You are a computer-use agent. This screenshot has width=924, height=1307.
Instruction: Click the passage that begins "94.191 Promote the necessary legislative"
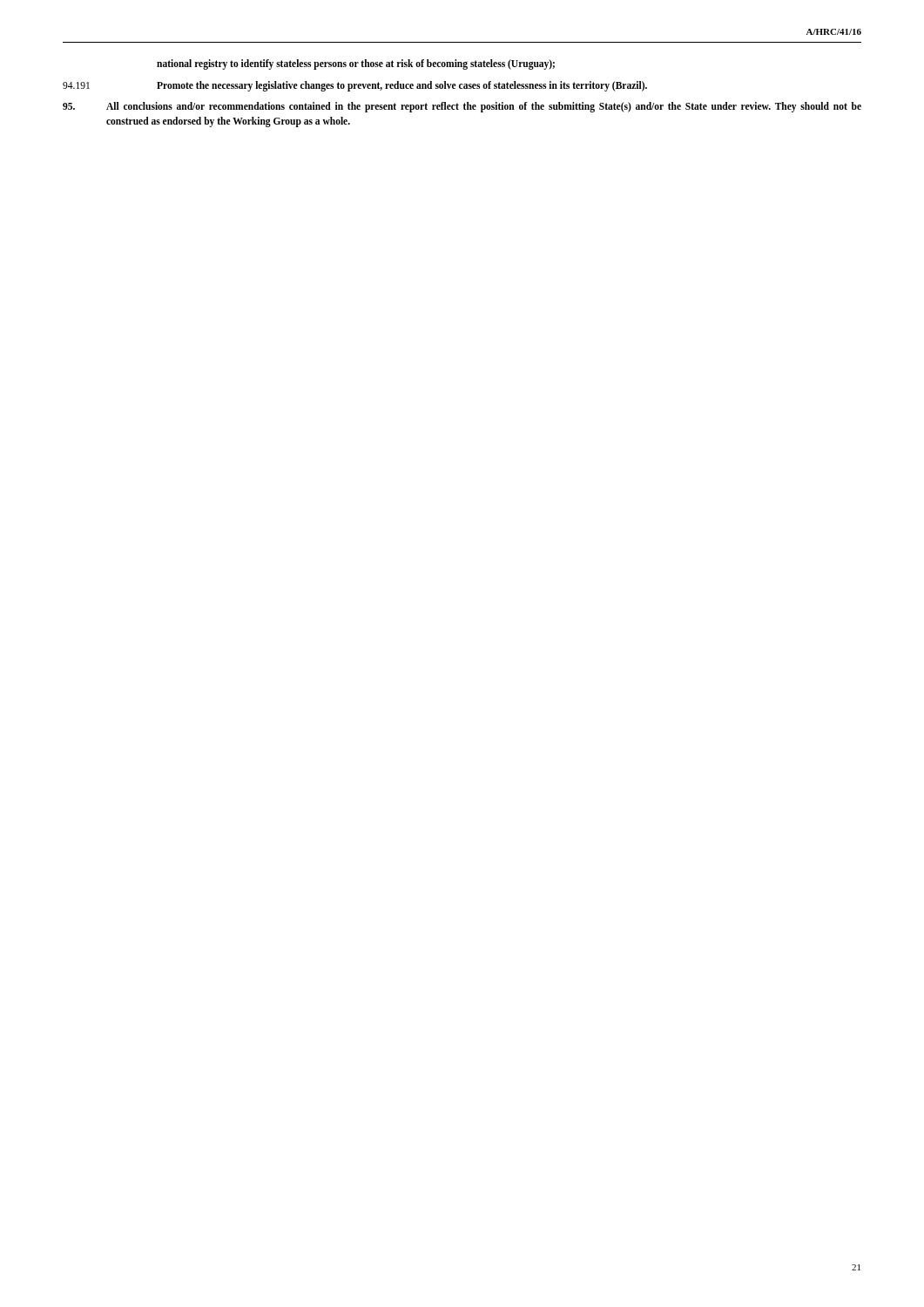point(462,85)
